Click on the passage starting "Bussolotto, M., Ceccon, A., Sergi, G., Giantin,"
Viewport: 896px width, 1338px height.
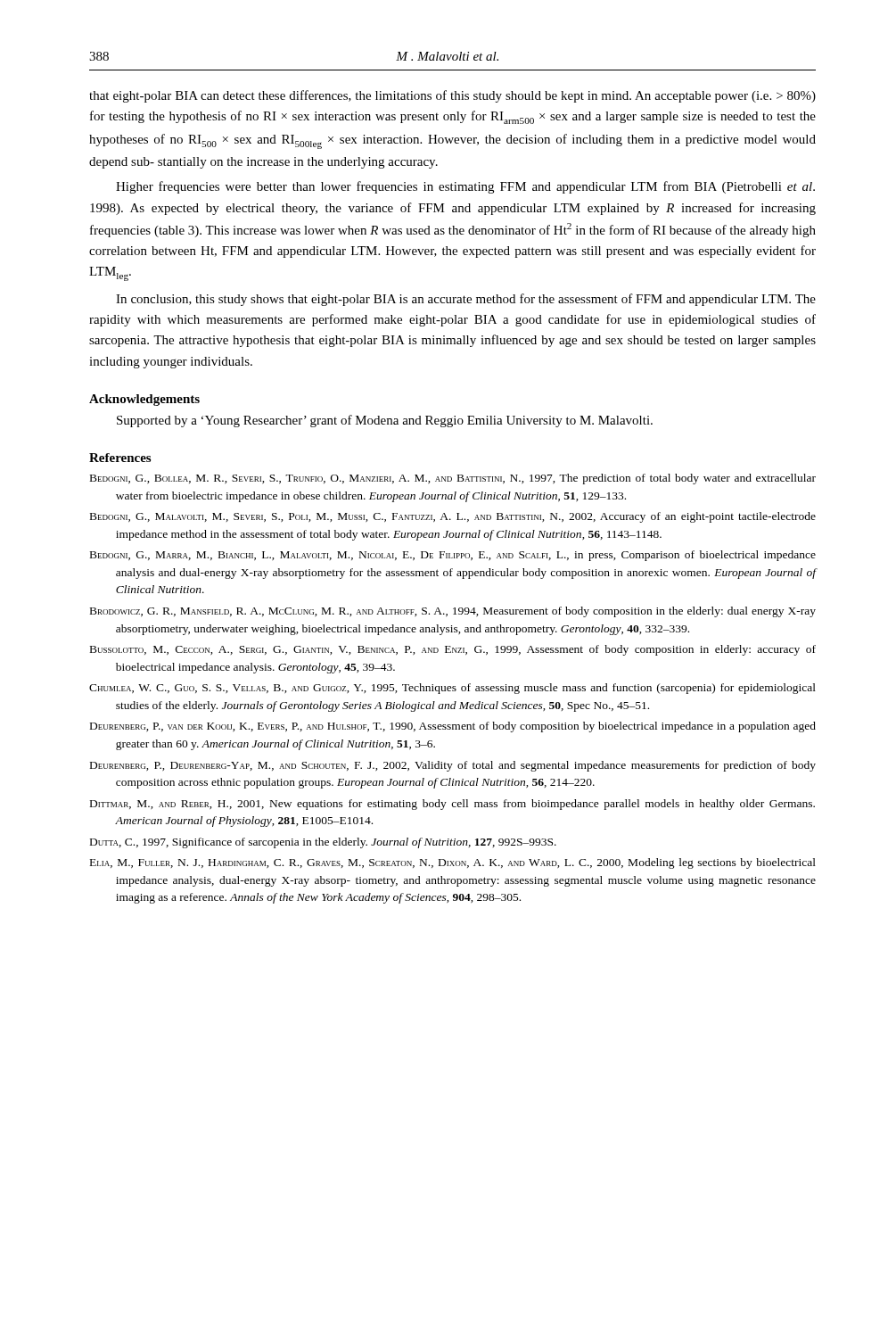452,658
